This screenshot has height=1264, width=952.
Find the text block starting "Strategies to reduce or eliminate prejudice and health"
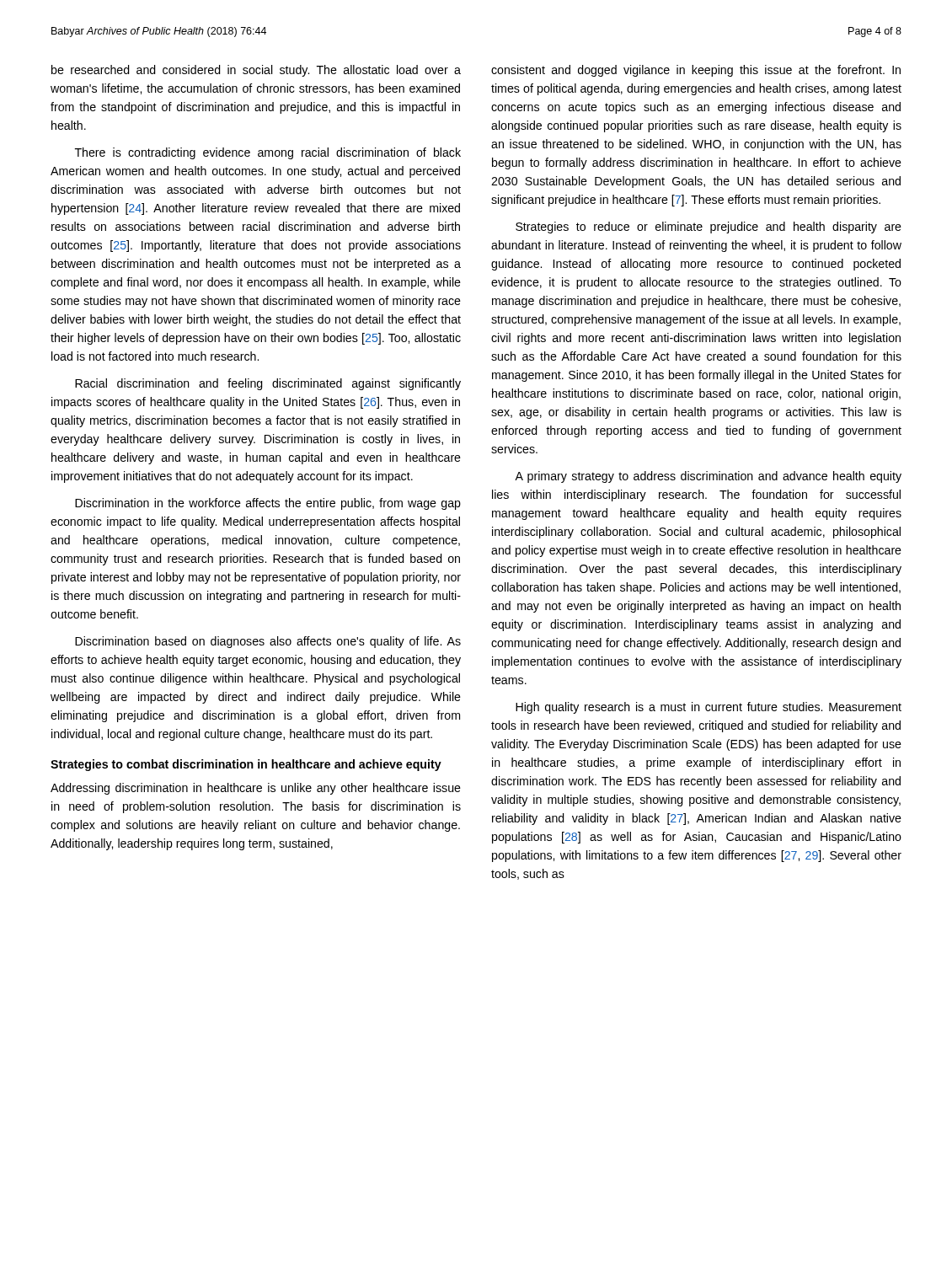click(x=696, y=338)
